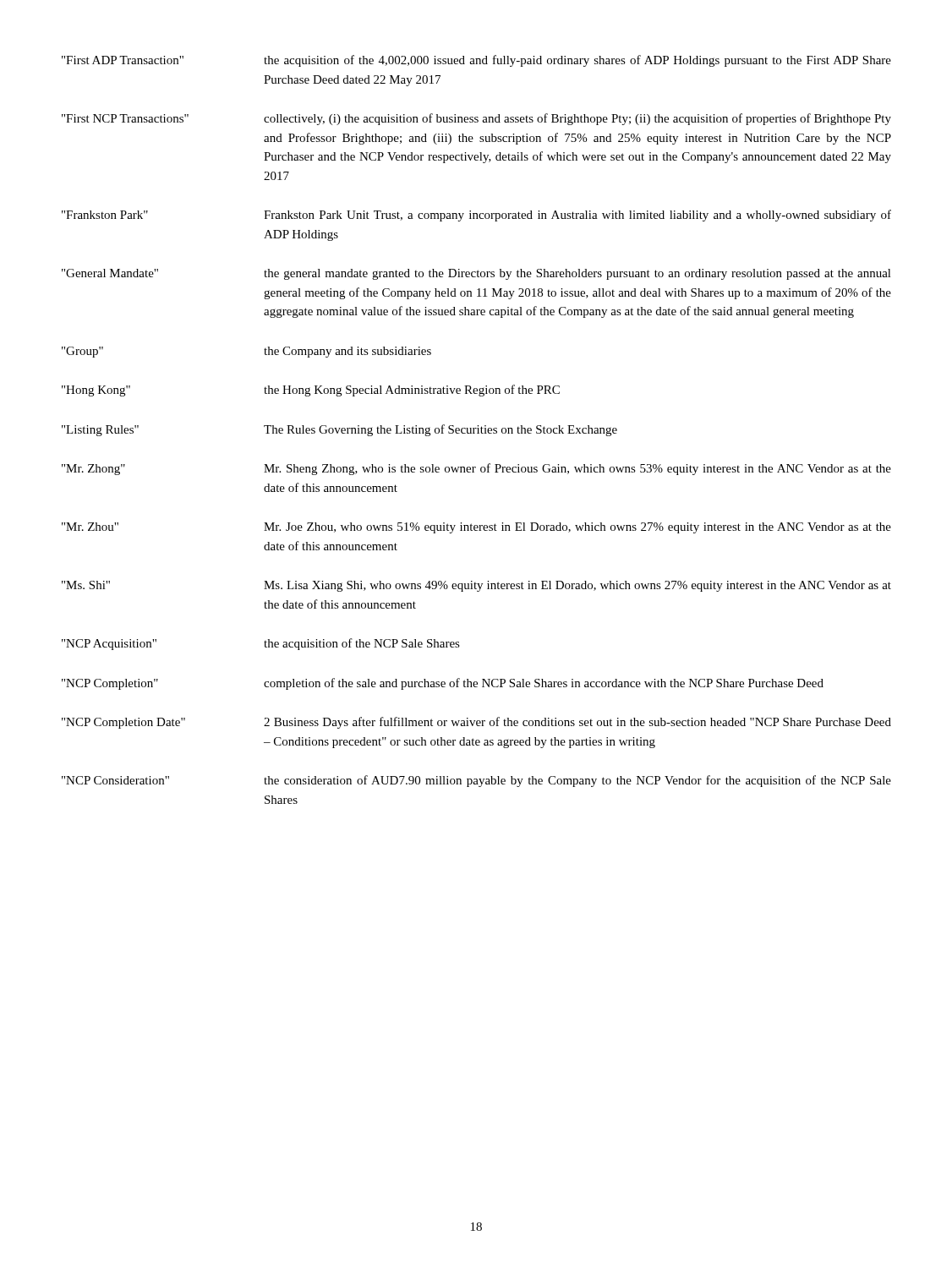952x1268 pixels.
Task: Point to the block starting ""First ADP Transaction""
Action: point(476,70)
